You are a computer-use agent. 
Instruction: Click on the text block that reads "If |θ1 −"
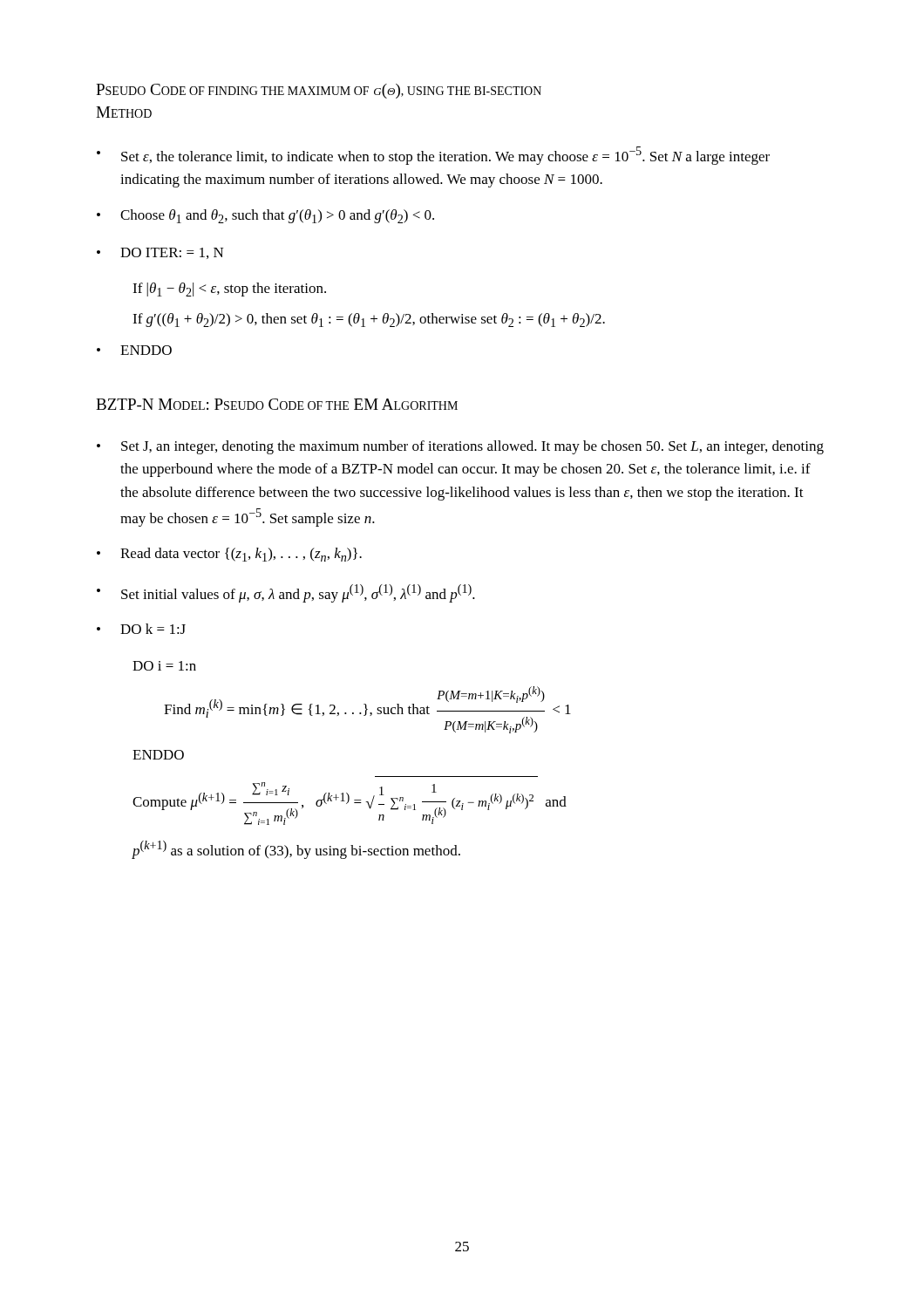coord(480,305)
